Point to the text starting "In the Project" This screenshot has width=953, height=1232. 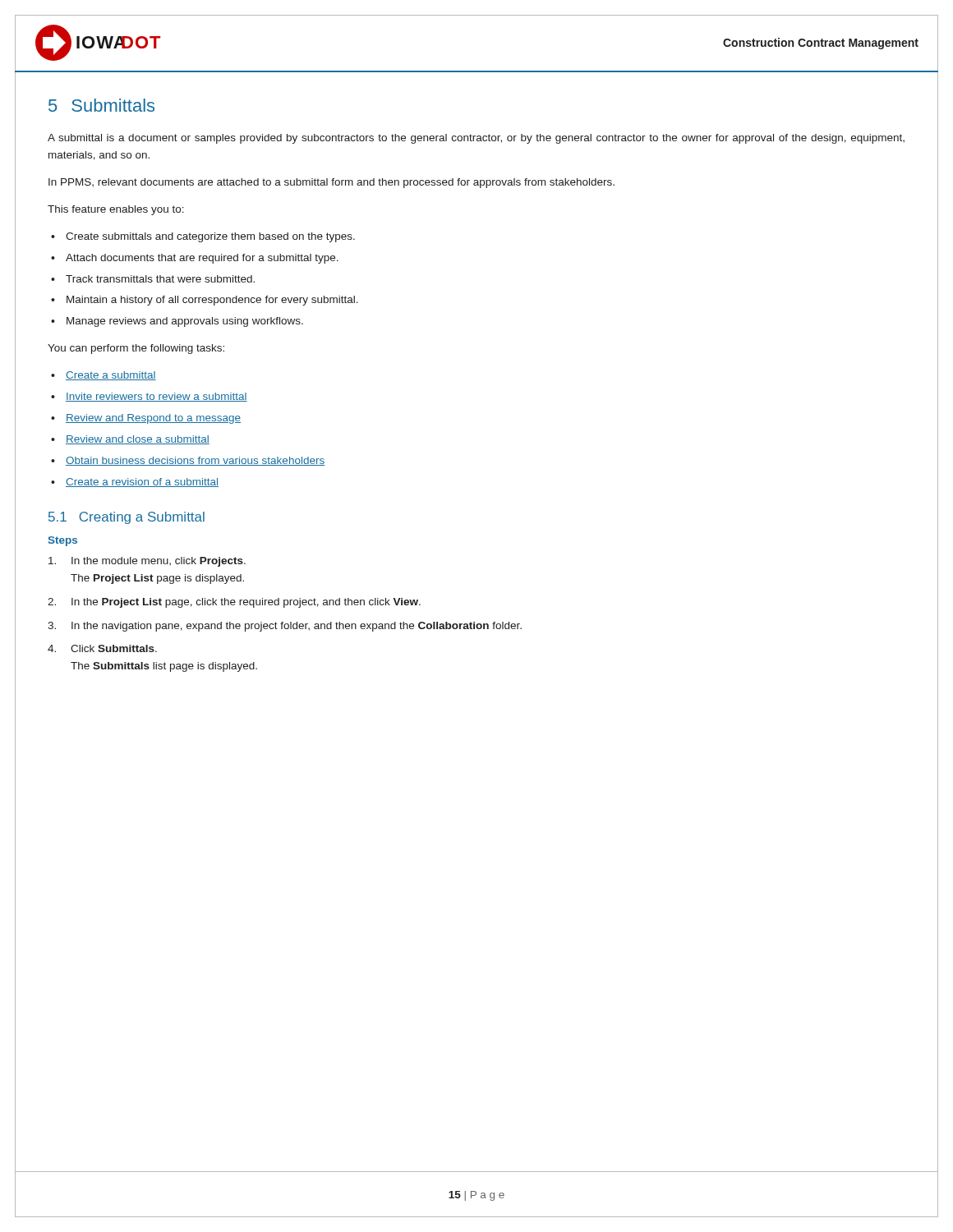click(x=234, y=603)
